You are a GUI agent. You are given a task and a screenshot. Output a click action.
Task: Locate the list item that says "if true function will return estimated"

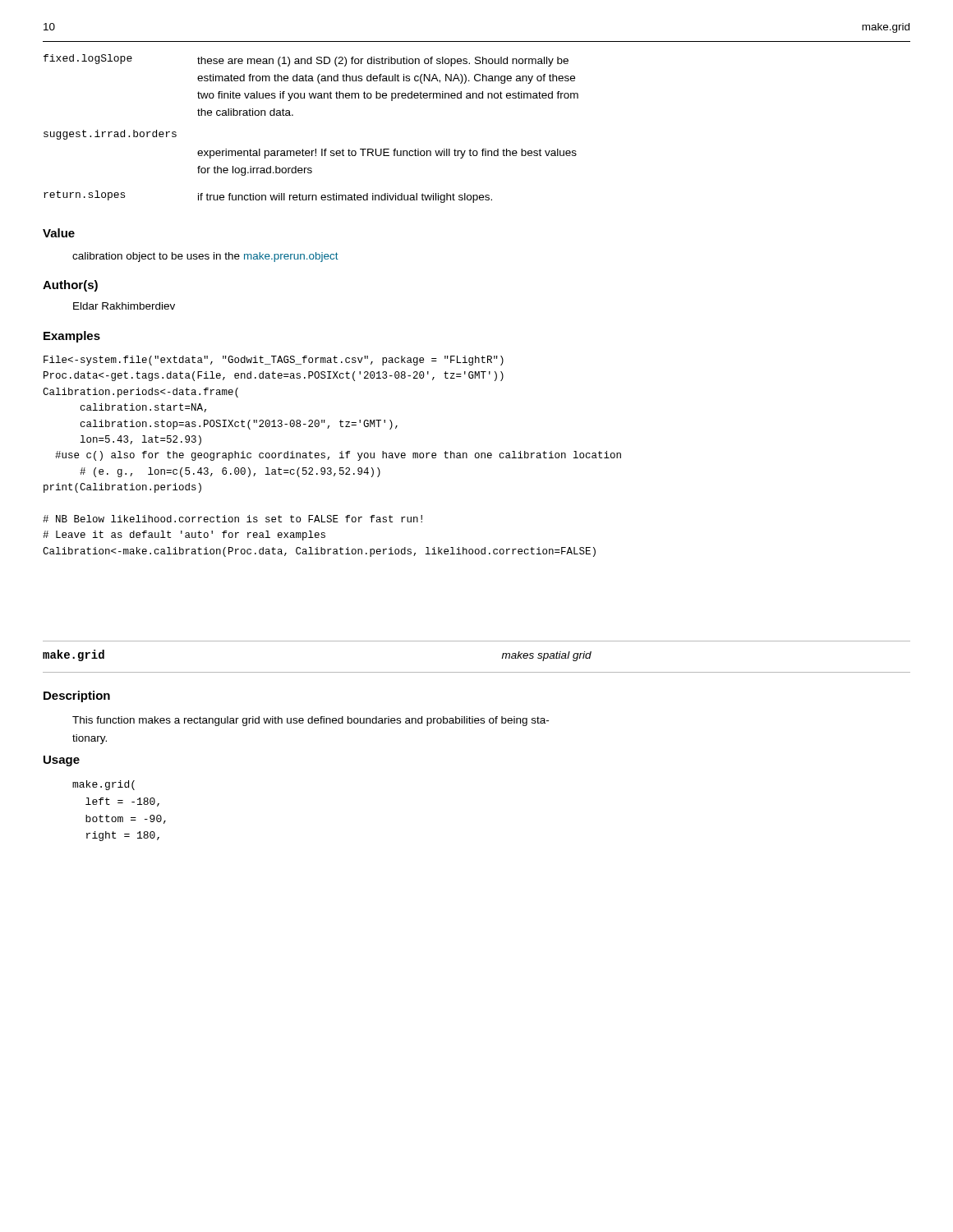(345, 197)
